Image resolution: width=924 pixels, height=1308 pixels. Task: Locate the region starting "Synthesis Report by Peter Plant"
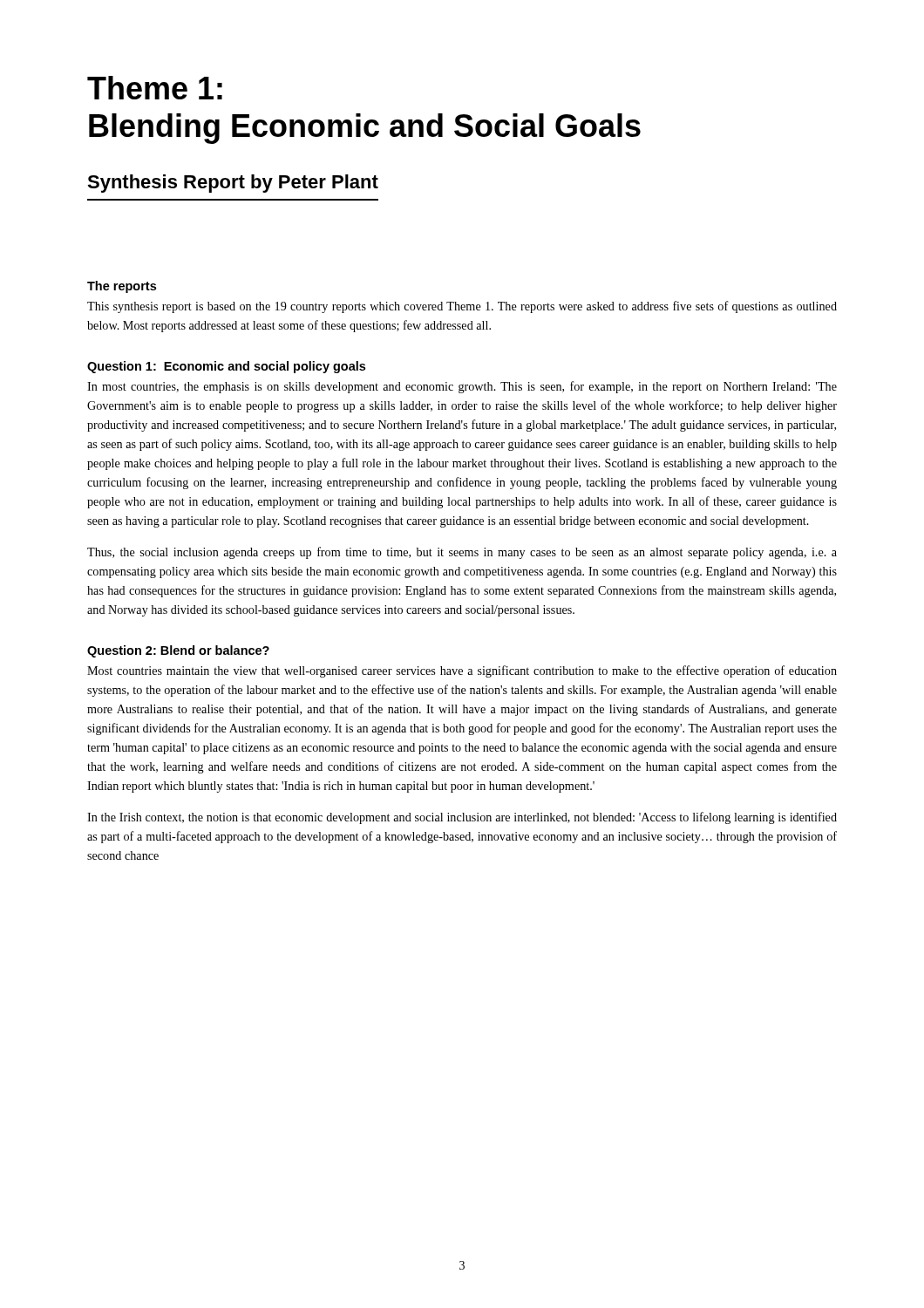[x=233, y=186]
